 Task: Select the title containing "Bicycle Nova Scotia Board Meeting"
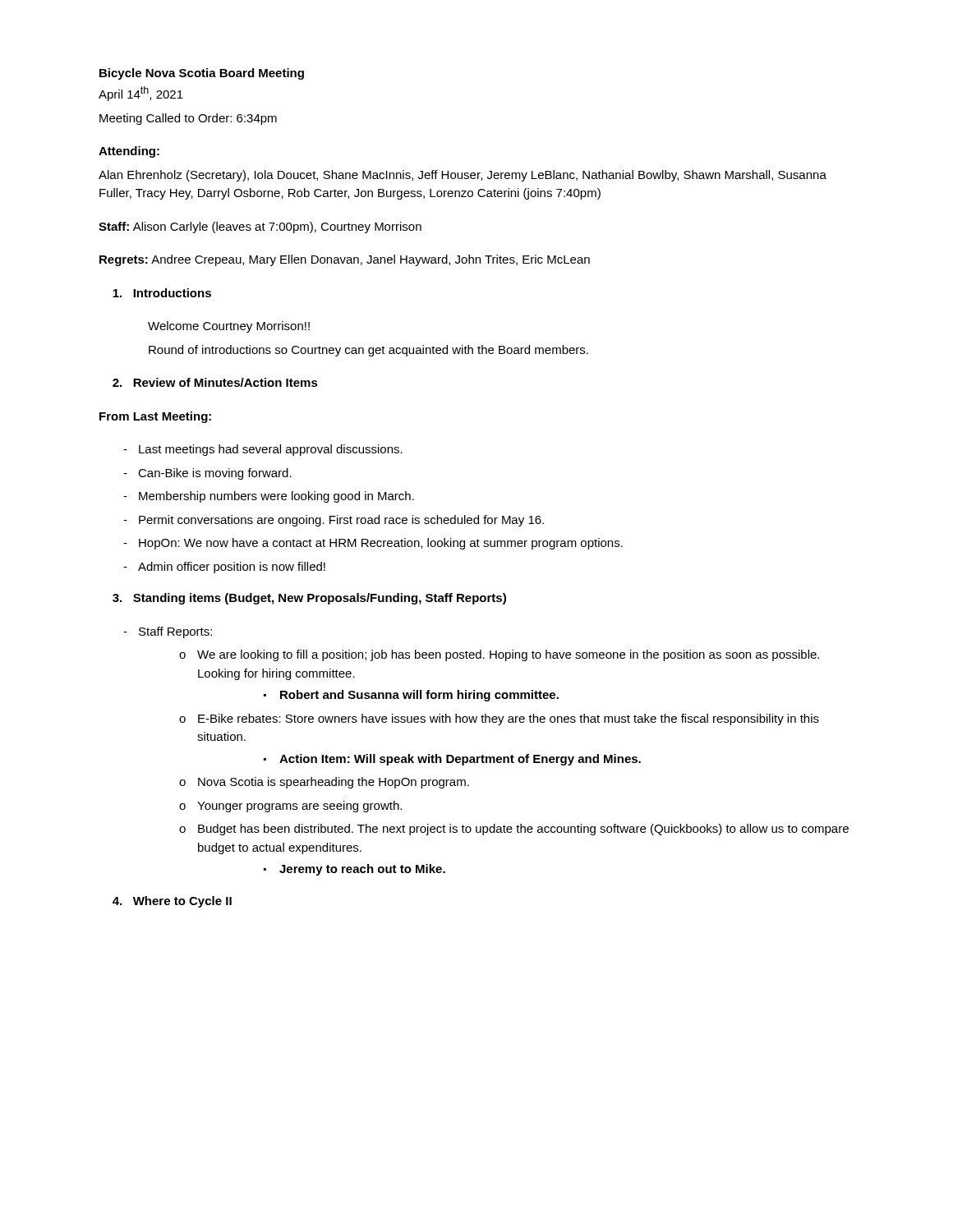[x=202, y=73]
